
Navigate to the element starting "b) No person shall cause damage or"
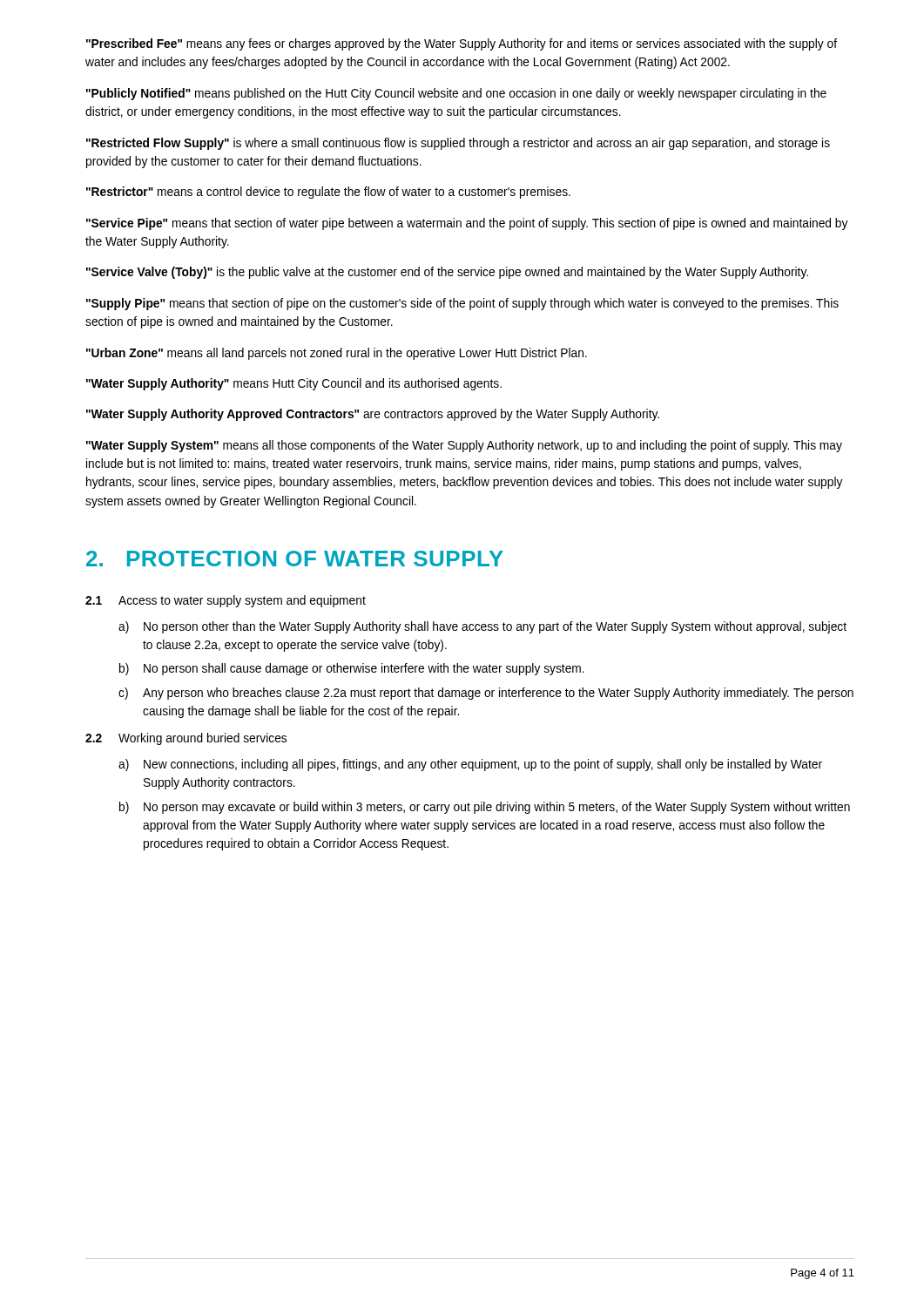(486, 669)
